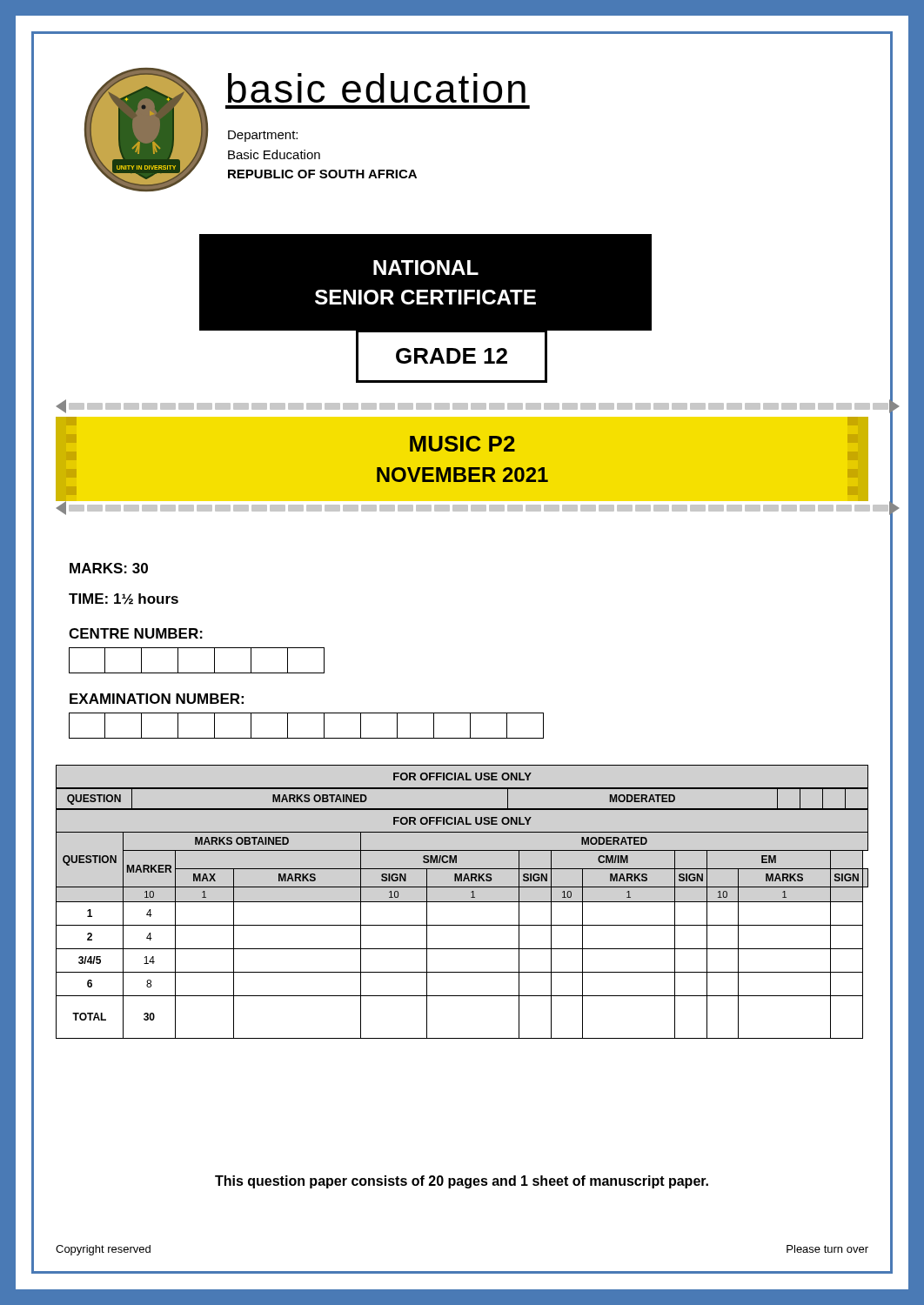Where does it say "MARKS: 30"?
924x1305 pixels.
pos(109,569)
